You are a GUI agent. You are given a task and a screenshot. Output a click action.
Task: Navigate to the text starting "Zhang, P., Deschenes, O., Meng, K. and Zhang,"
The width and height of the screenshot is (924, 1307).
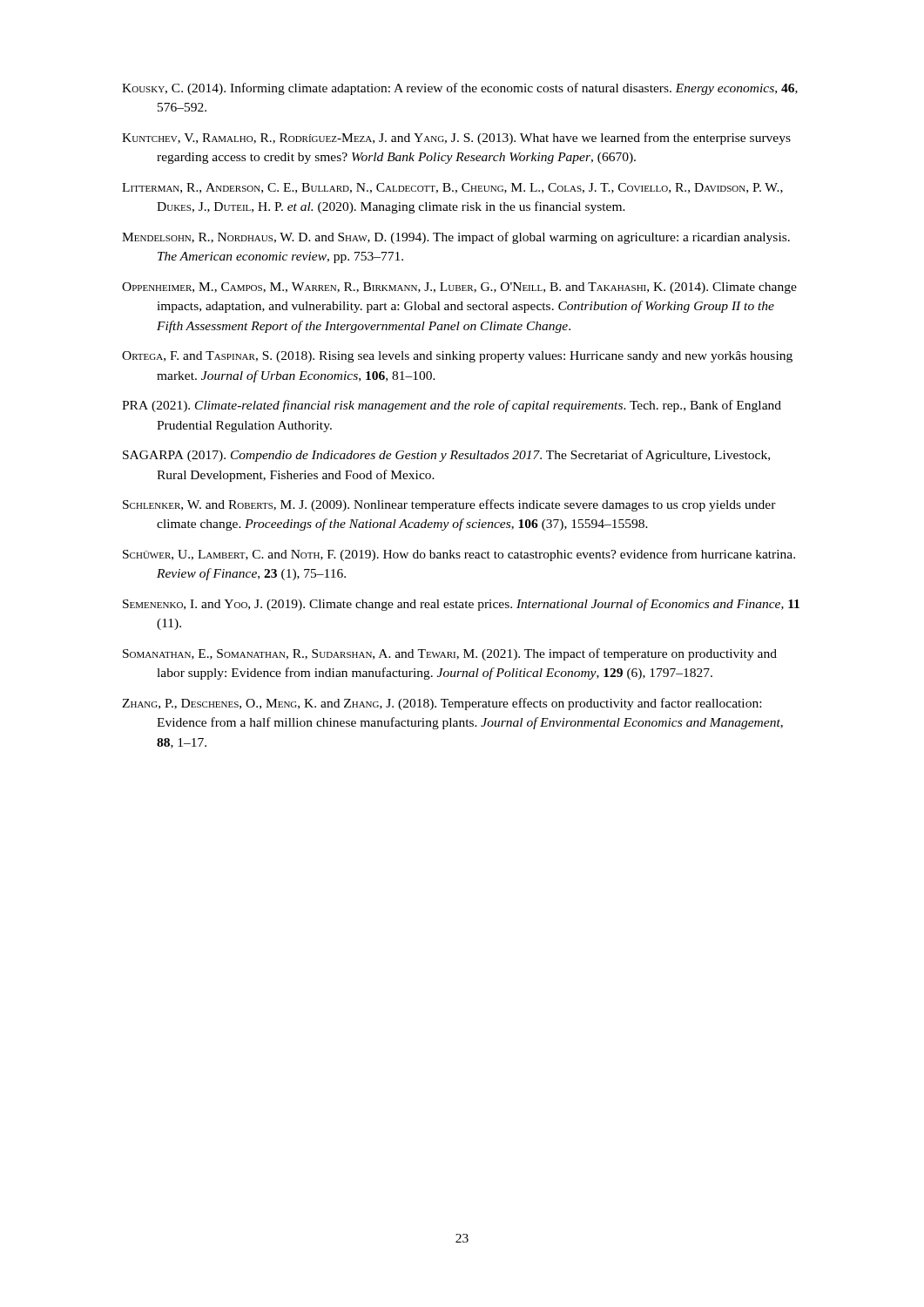click(x=453, y=722)
